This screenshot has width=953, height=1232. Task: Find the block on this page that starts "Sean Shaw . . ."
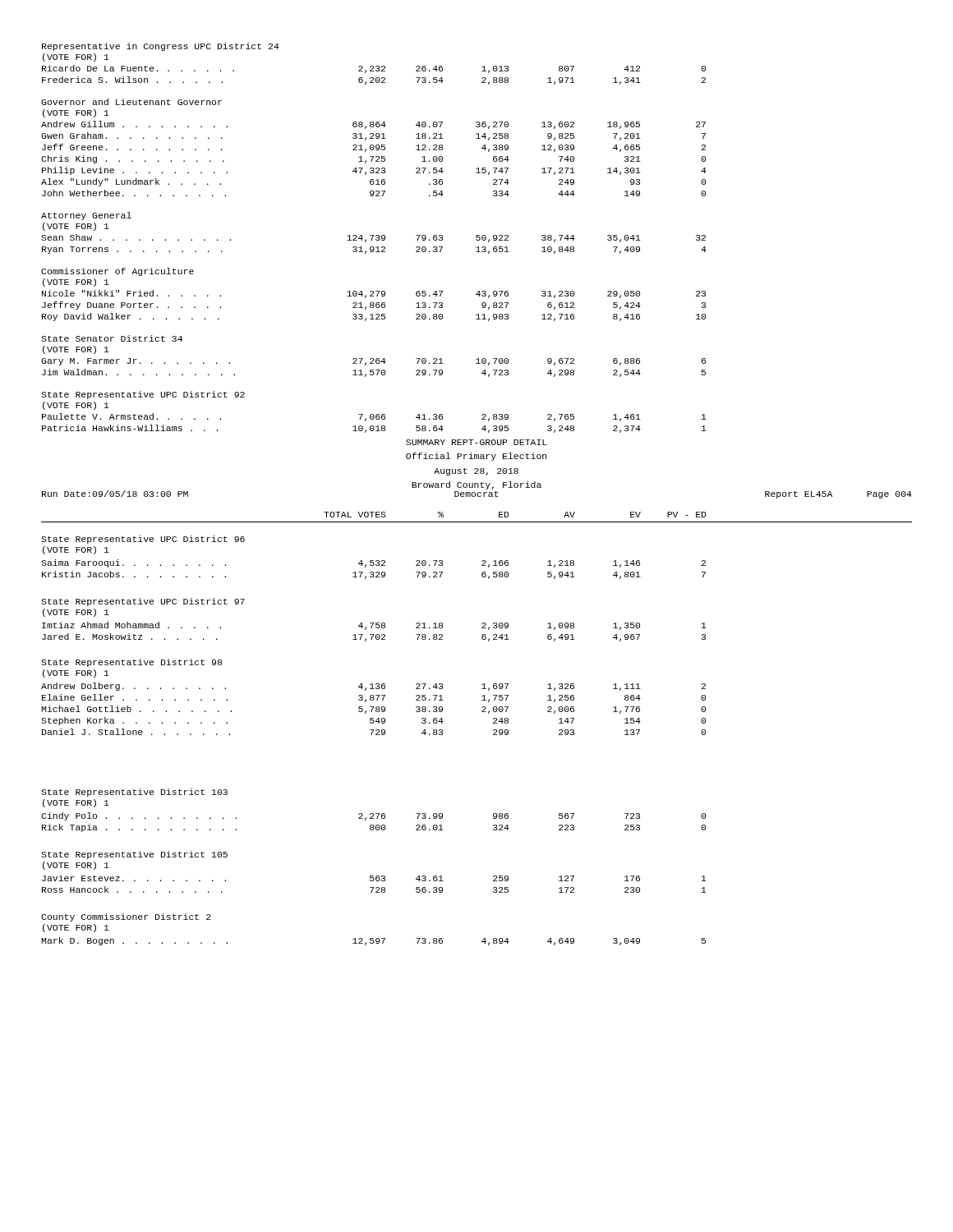(x=476, y=244)
